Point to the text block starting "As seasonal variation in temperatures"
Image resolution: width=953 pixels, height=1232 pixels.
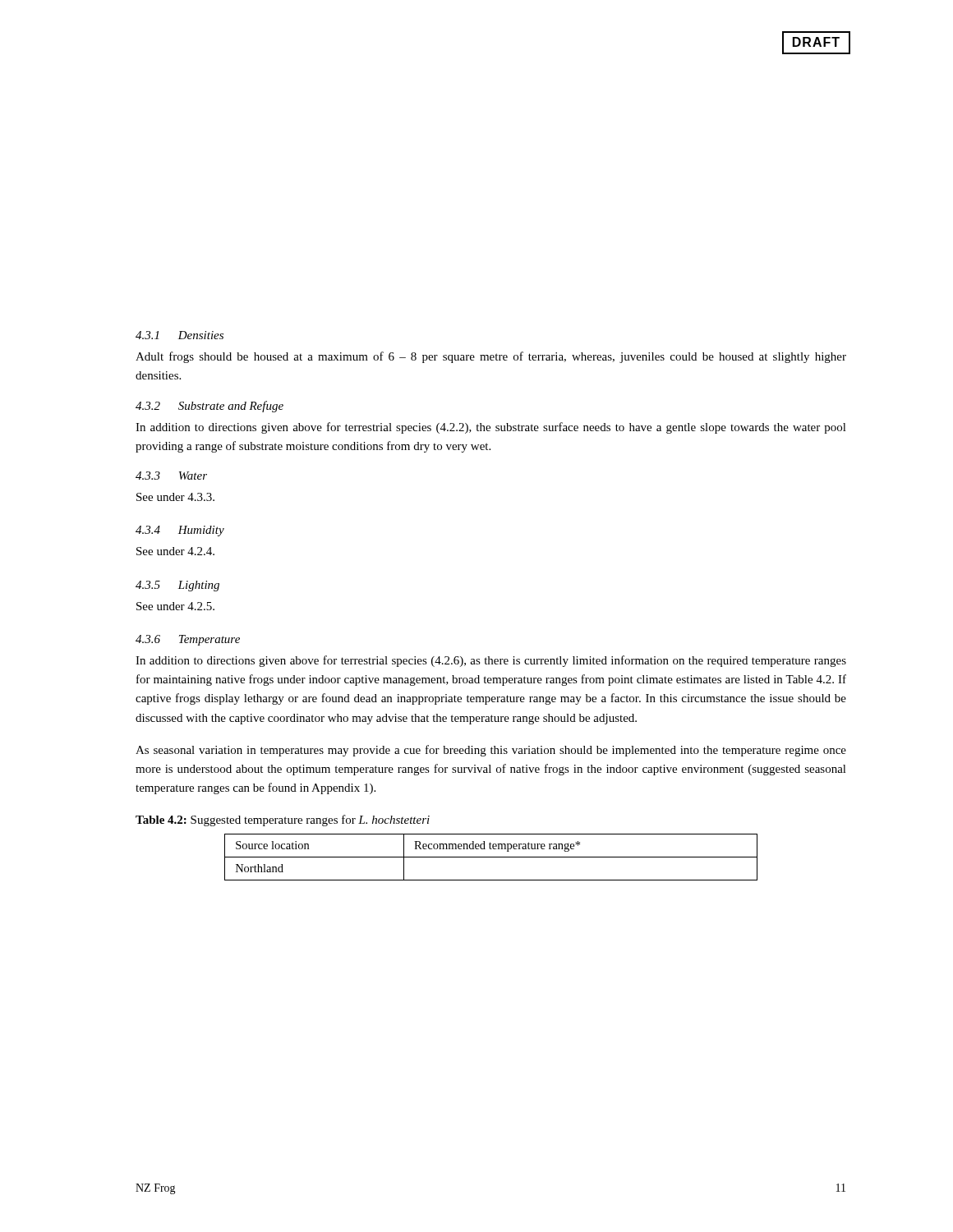click(491, 769)
